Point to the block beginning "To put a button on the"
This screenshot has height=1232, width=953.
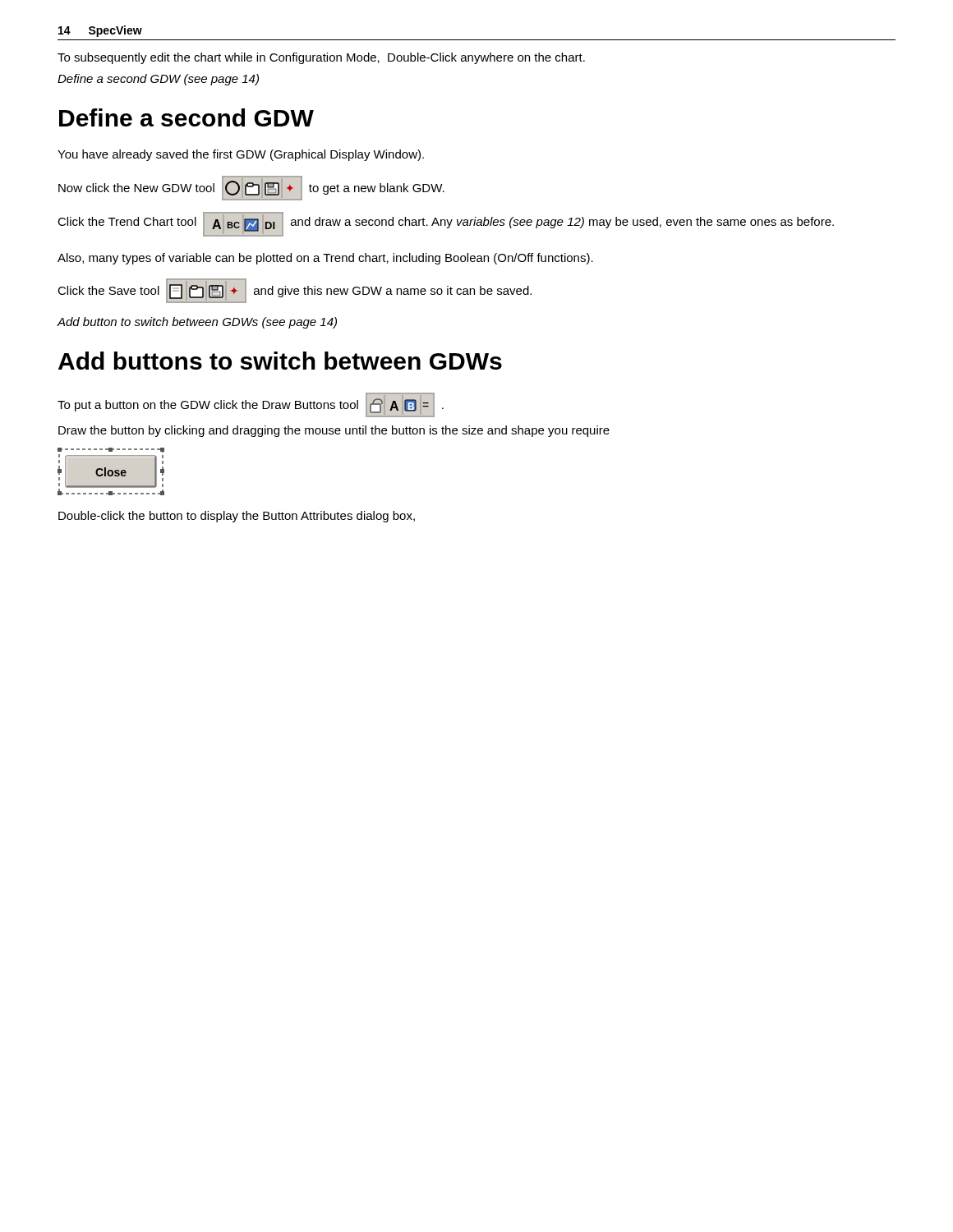[251, 405]
